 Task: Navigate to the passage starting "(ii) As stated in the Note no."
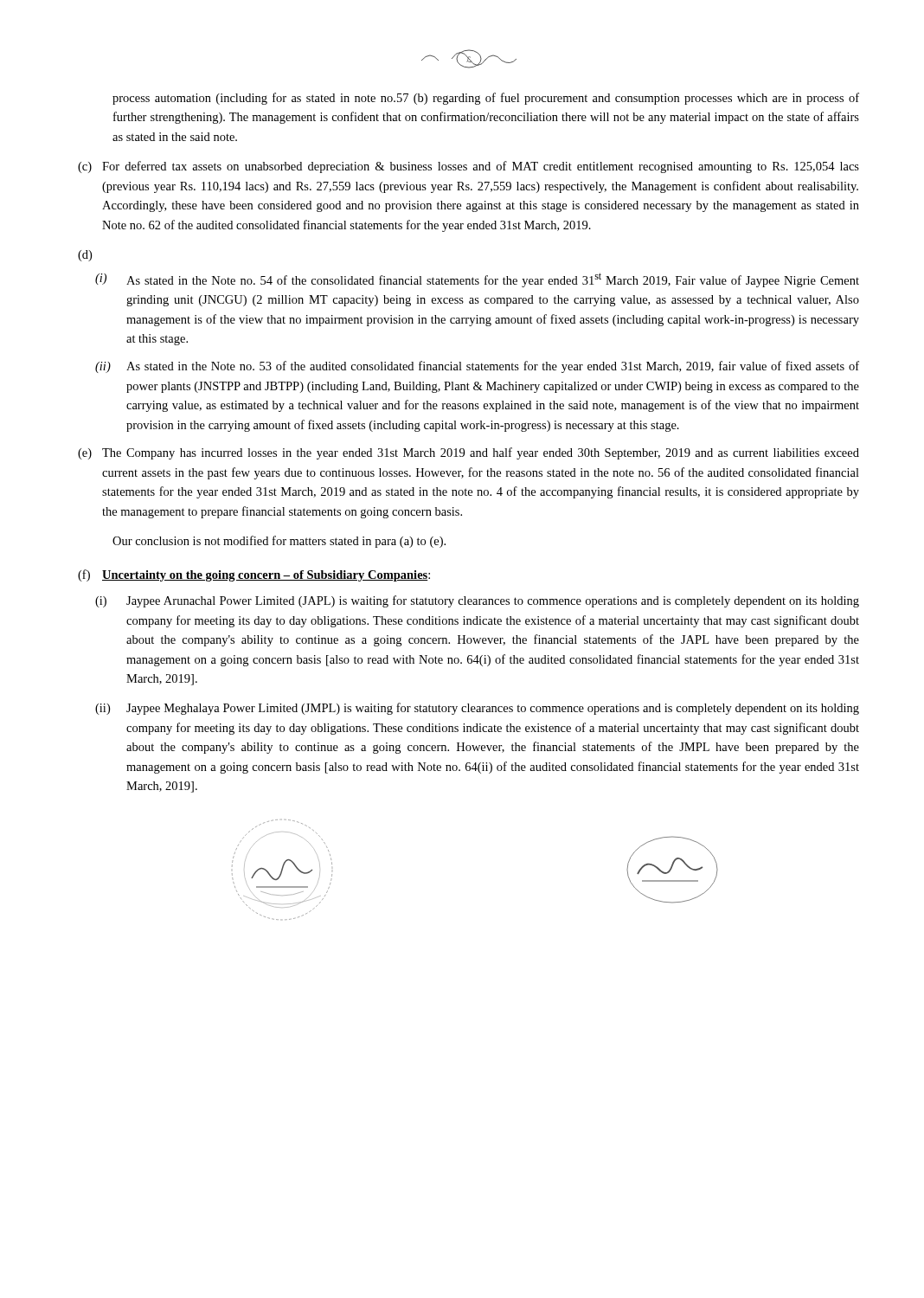pos(477,396)
